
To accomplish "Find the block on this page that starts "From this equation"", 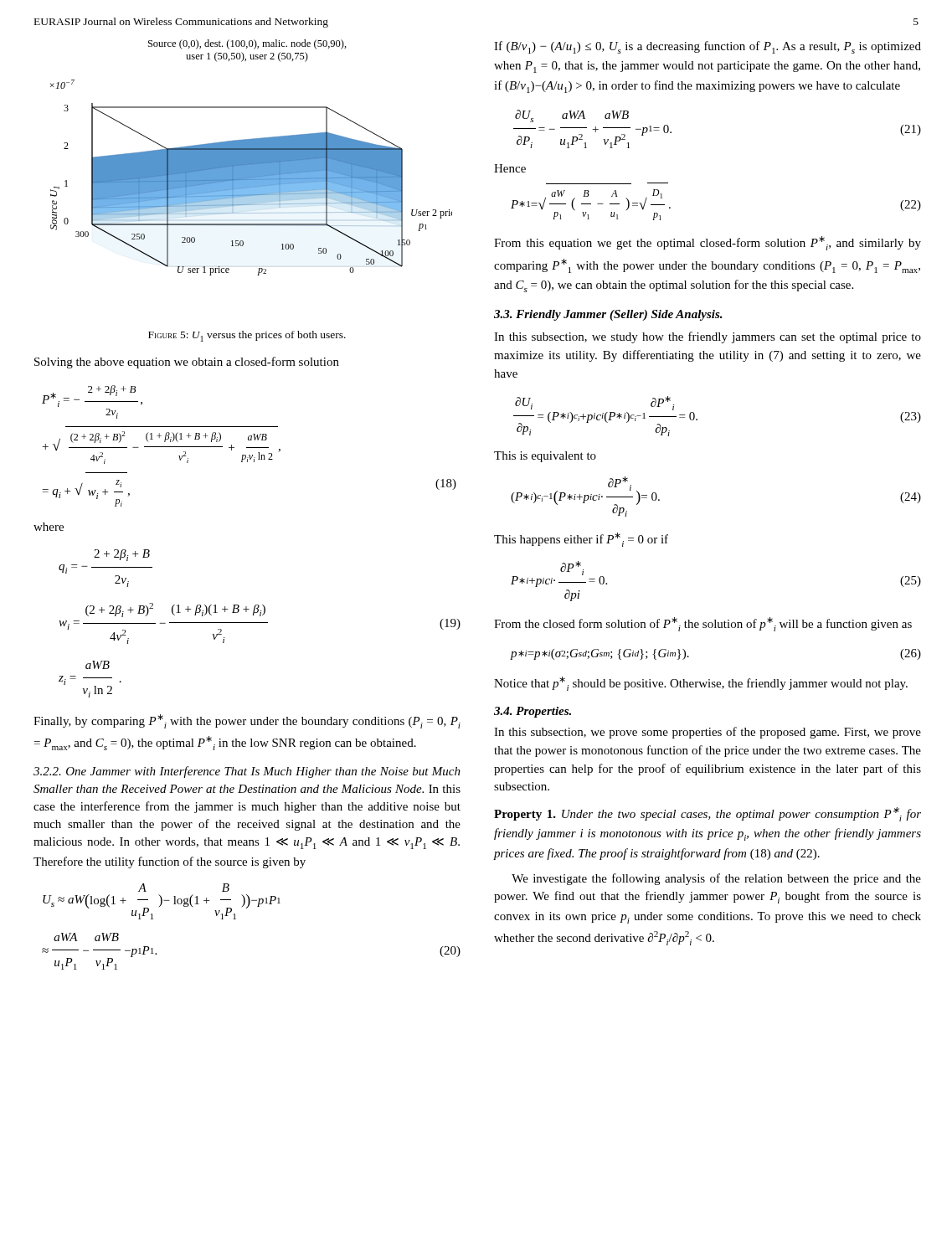I will point(708,264).
